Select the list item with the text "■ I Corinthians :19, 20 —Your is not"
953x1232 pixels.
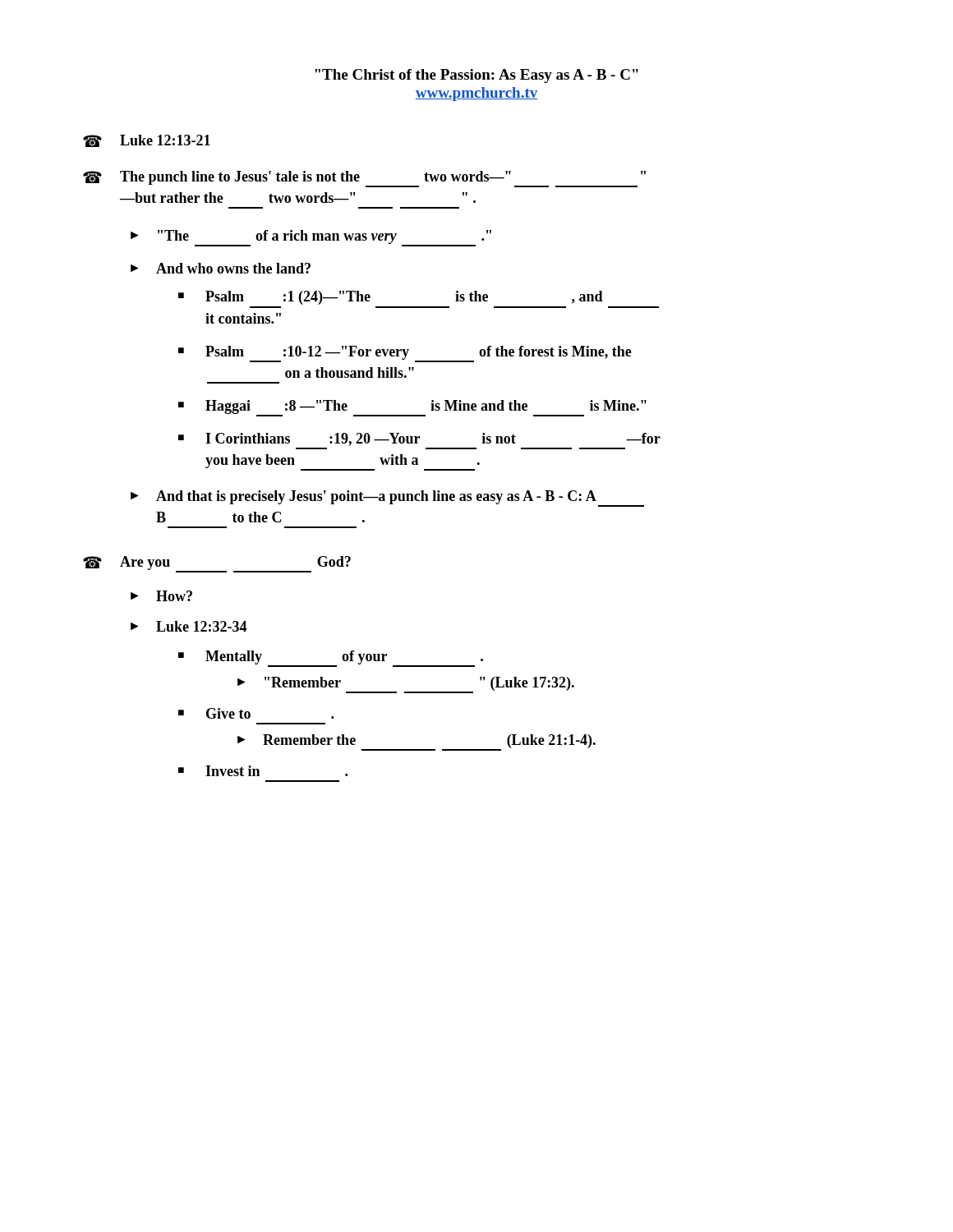pos(524,449)
